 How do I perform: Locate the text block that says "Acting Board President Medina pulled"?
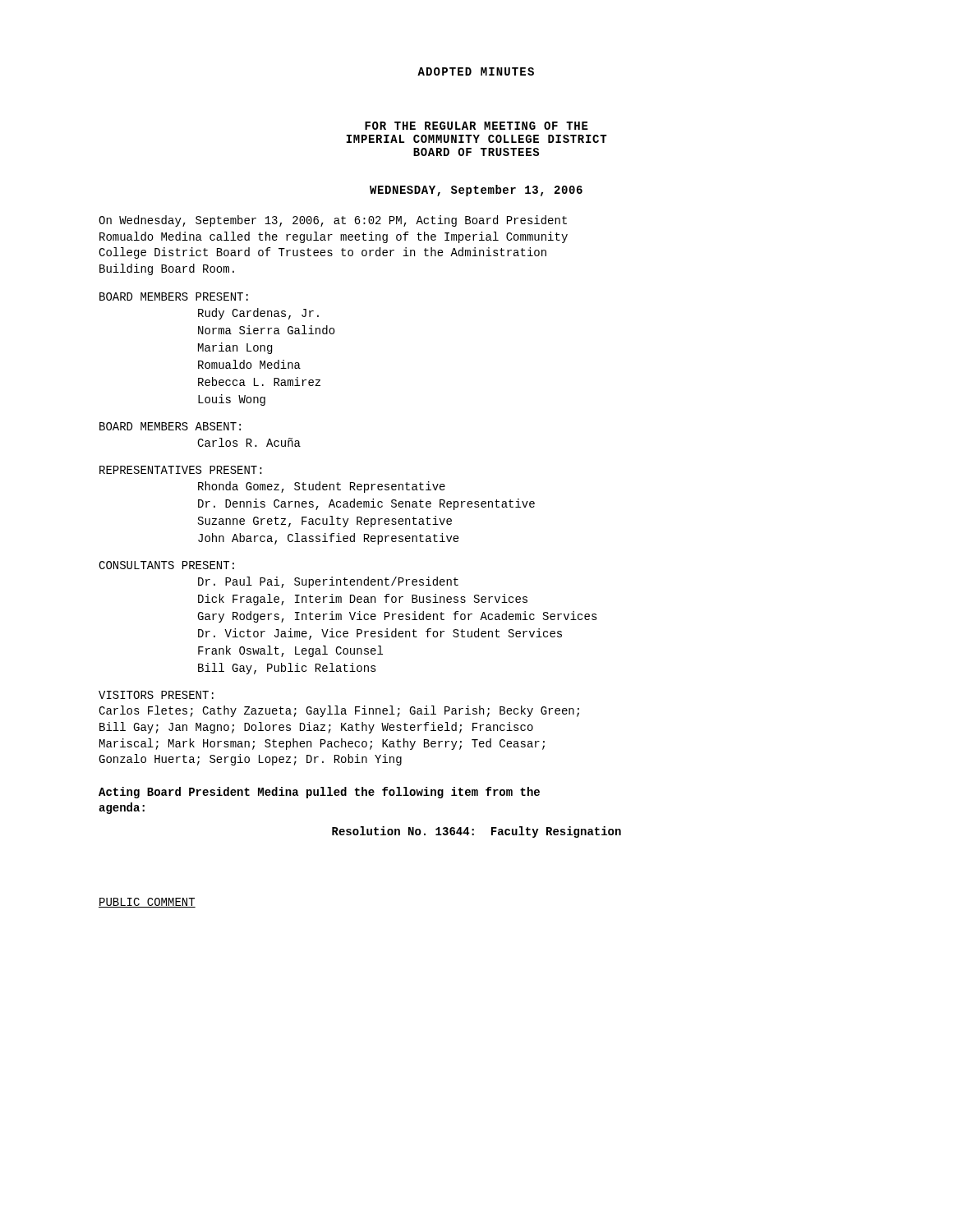pos(319,800)
